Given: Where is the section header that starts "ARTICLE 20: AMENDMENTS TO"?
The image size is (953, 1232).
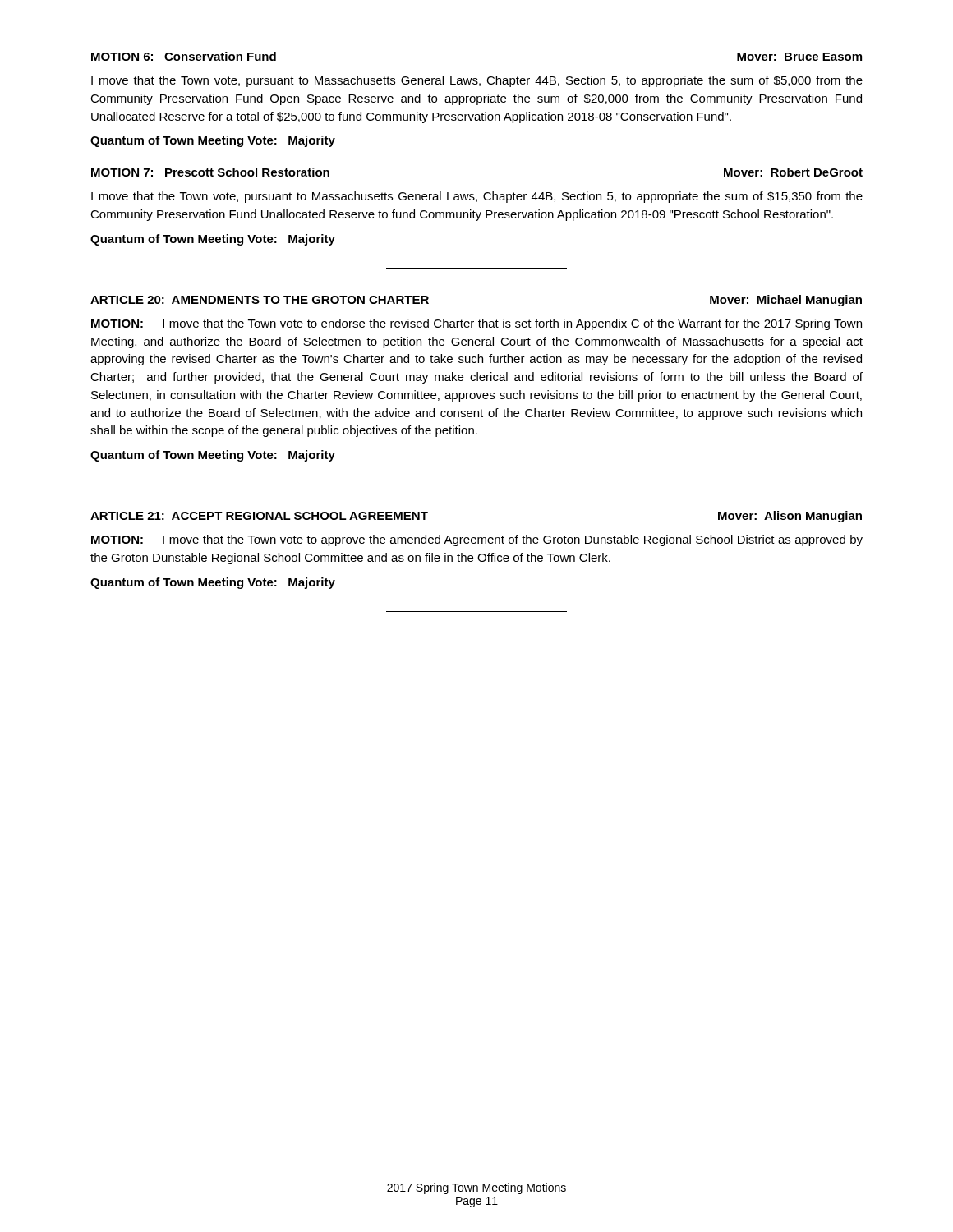Looking at the screenshot, I should tap(252, 302).
